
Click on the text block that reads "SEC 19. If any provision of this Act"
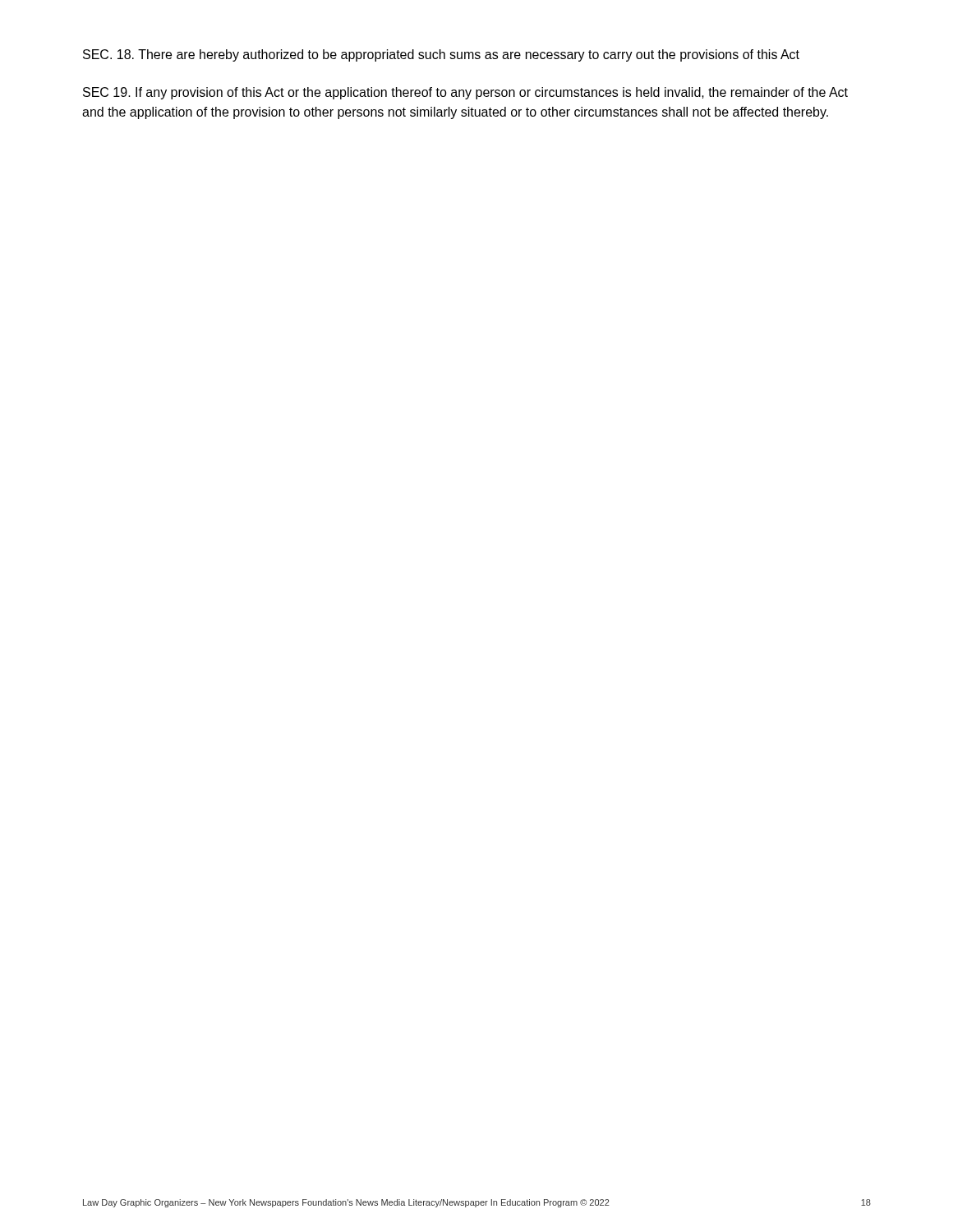(465, 102)
